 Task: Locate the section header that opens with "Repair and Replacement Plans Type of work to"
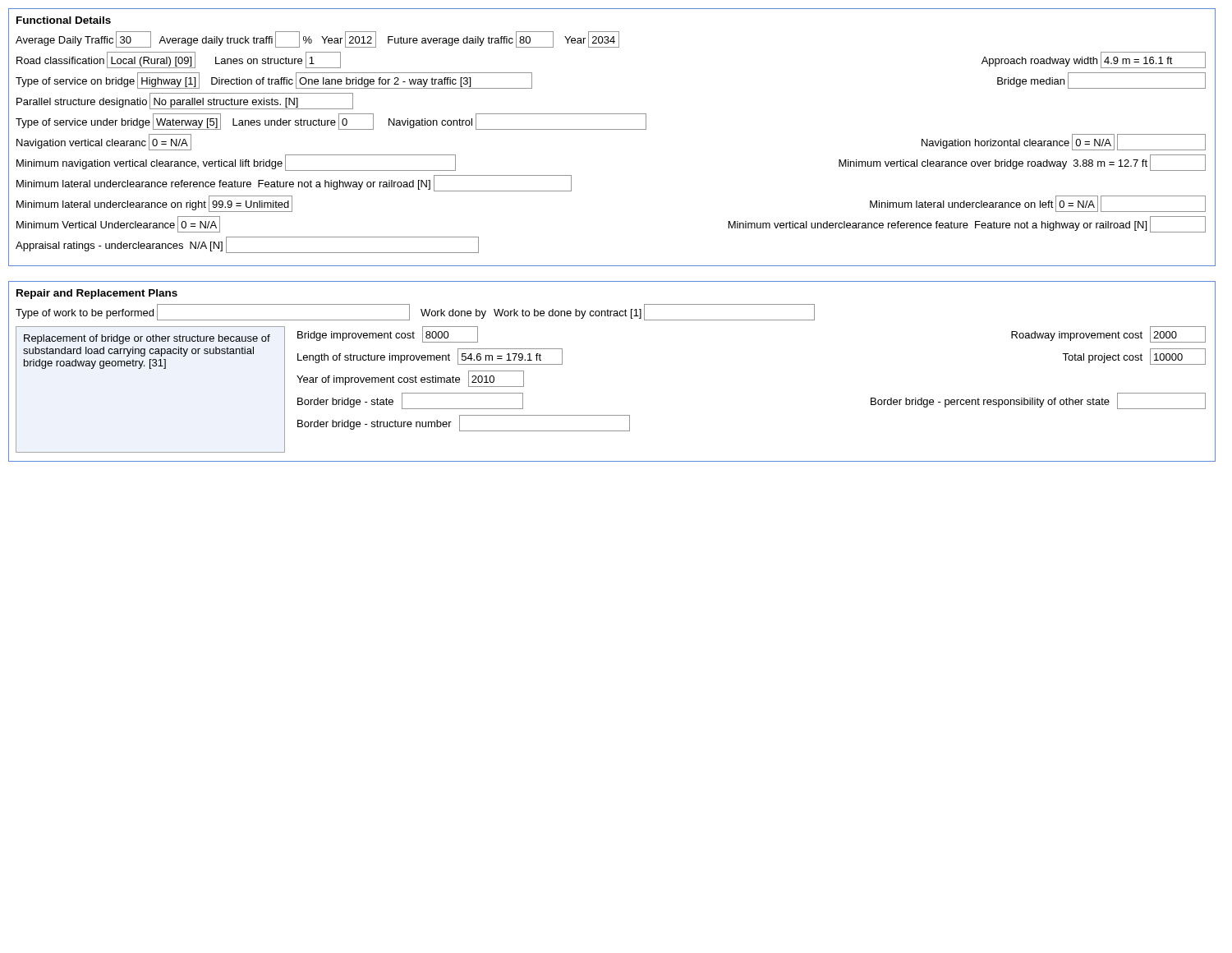pyautogui.click(x=97, y=294)
